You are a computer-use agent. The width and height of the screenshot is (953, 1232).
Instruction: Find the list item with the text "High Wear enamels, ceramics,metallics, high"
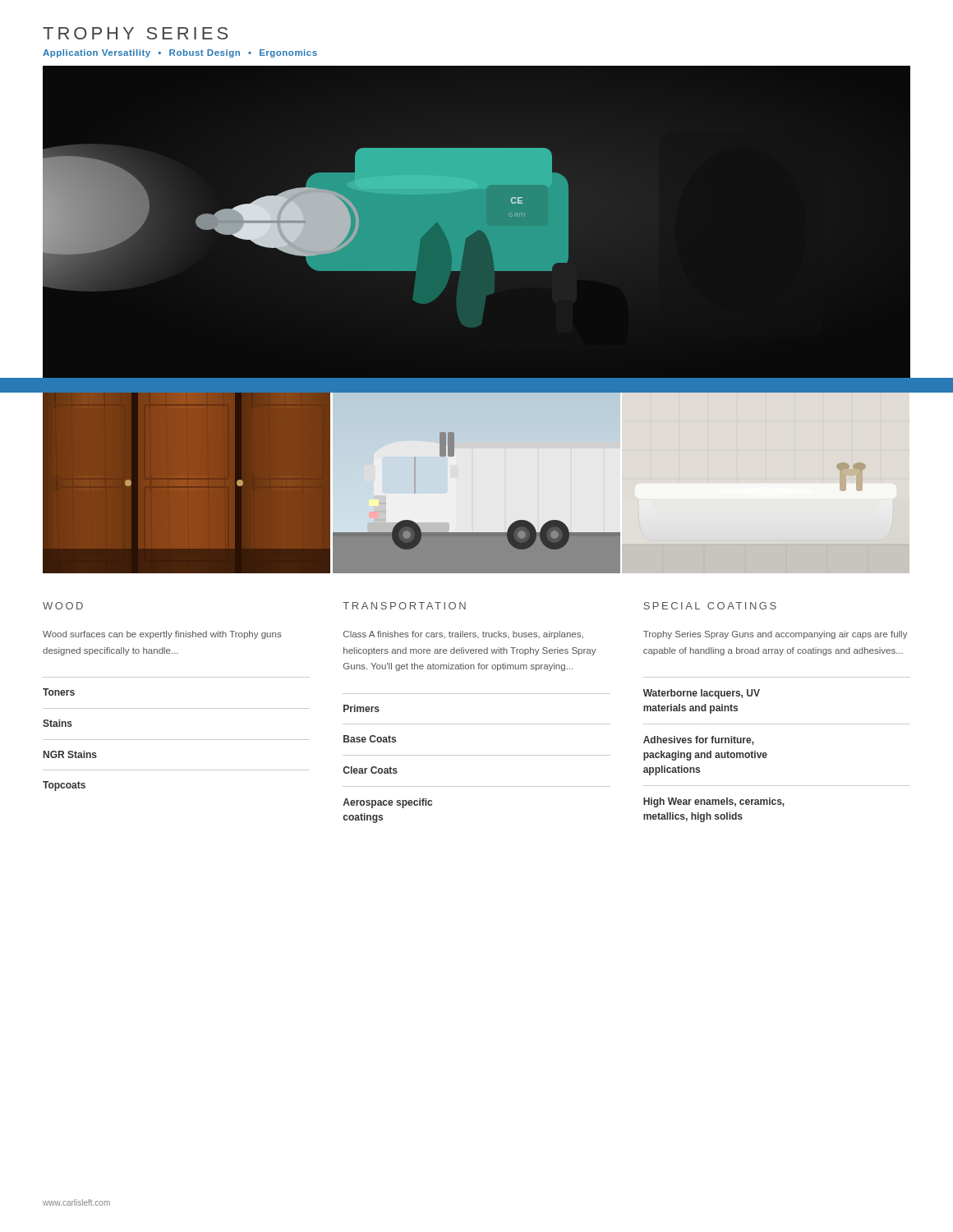pyautogui.click(x=777, y=809)
